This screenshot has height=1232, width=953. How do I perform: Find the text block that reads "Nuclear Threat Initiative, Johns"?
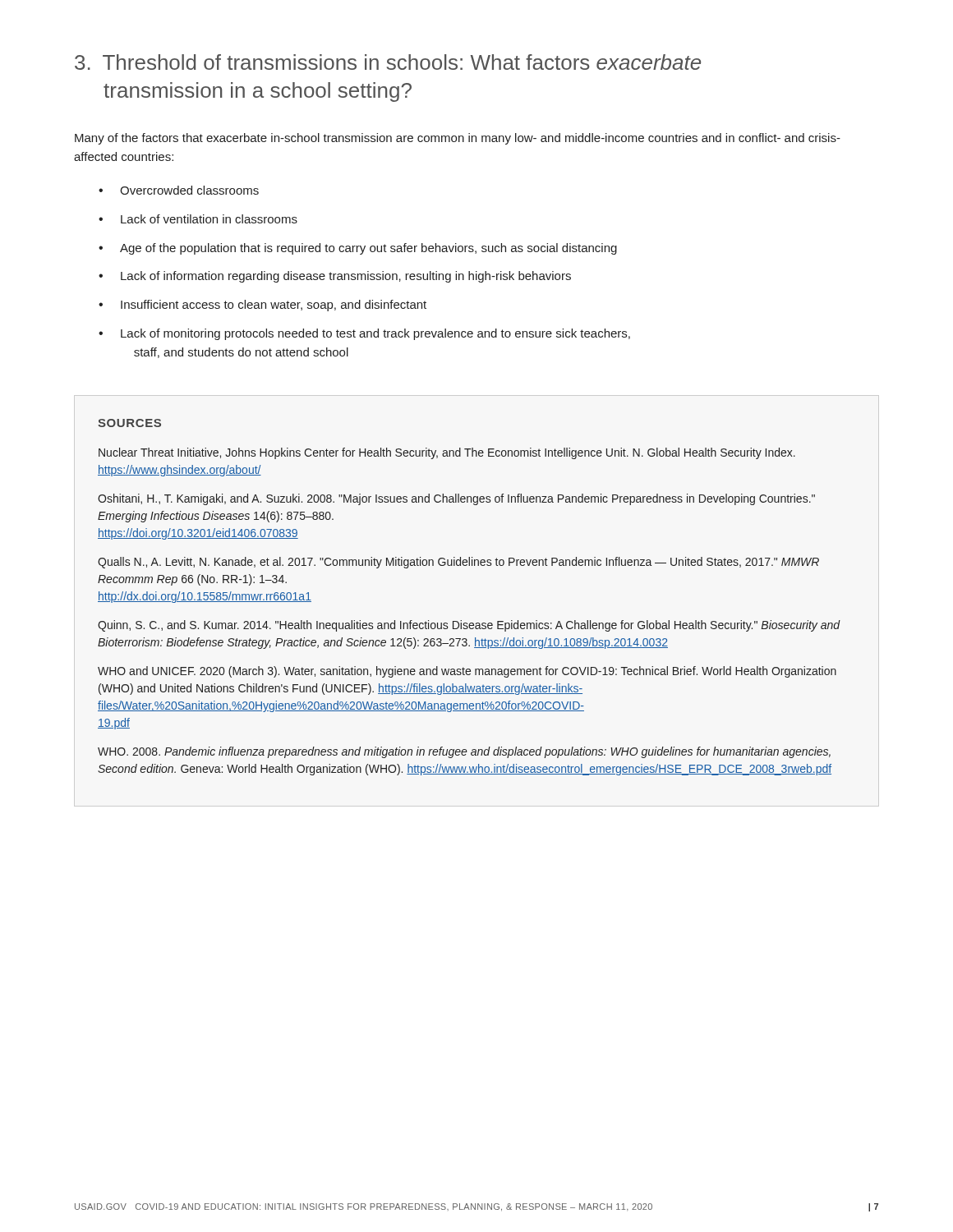pyautogui.click(x=476, y=462)
